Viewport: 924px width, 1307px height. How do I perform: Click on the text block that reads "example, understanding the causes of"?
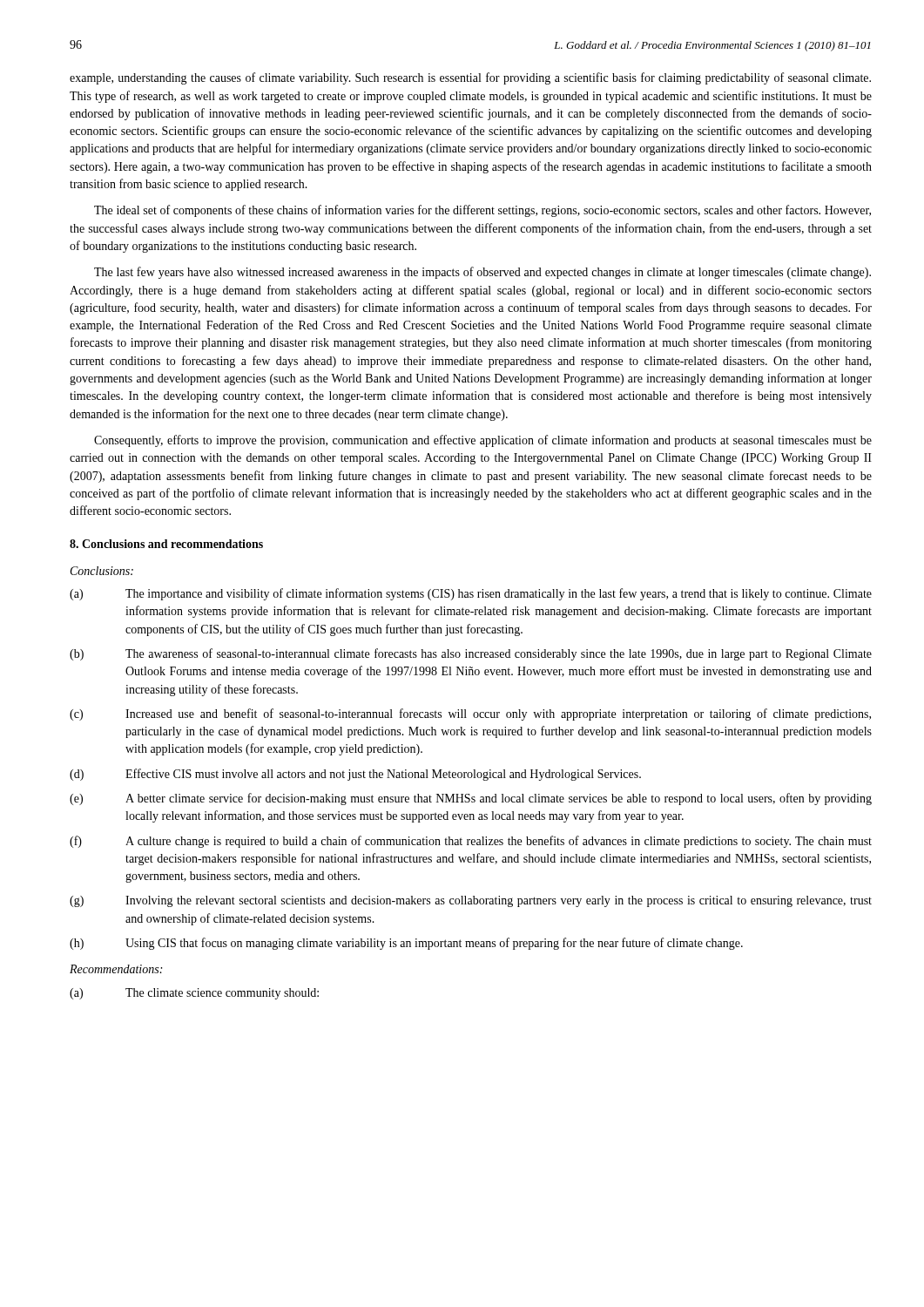tap(471, 295)
